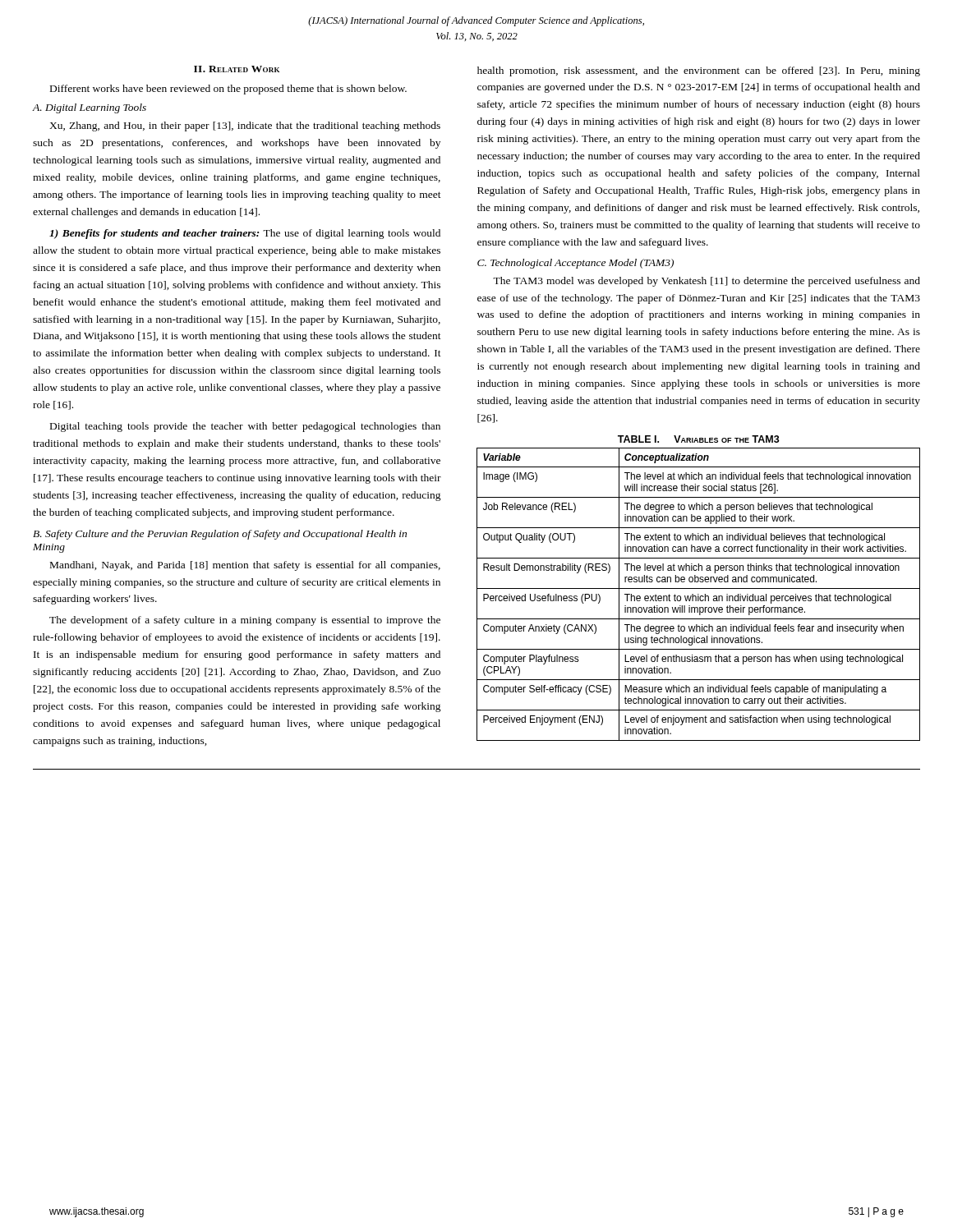
Task: Click on the text block with the text "Digital teaching tools provide the teacher with better"
Action: (x=237, y=470)
